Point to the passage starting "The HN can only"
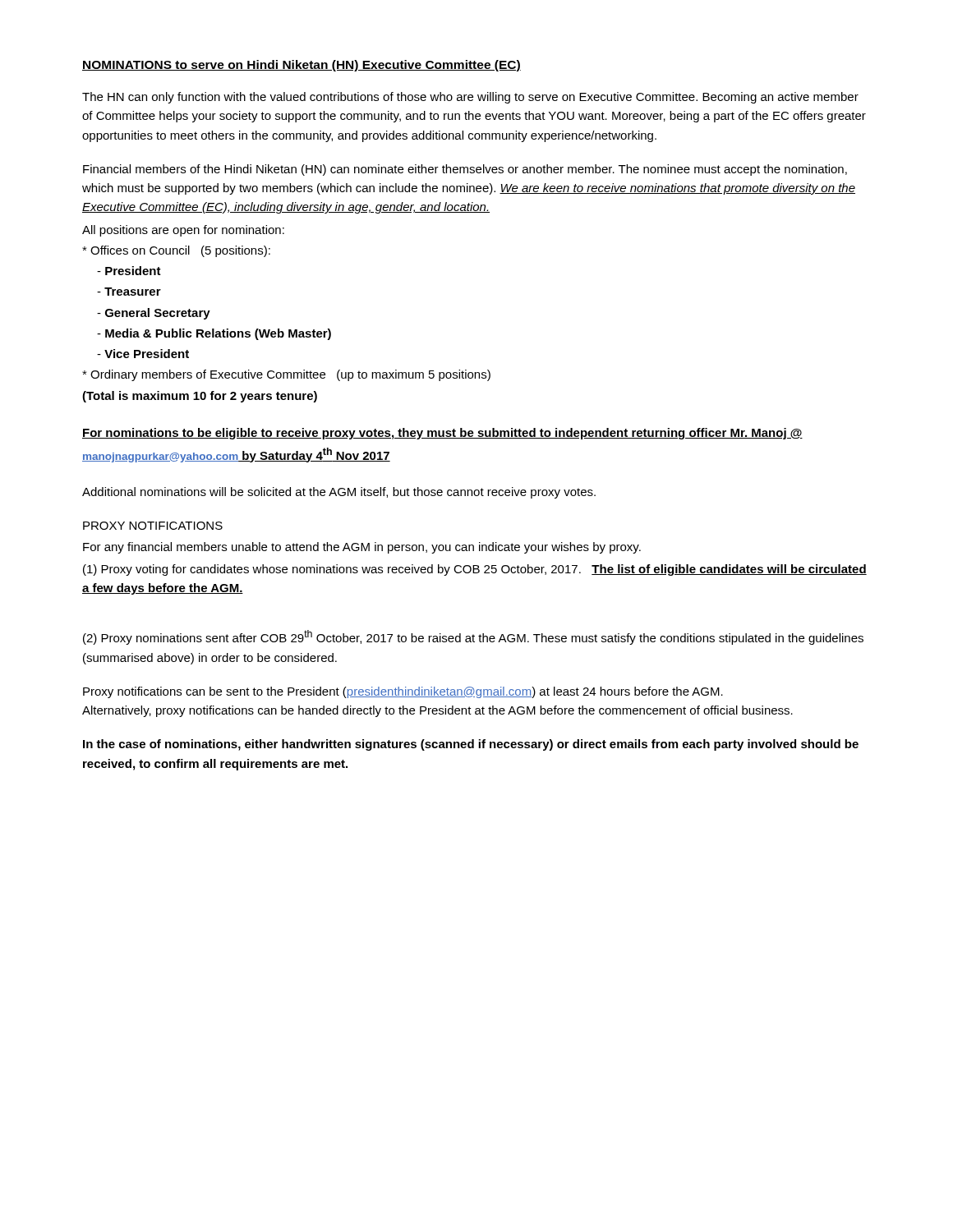Viewport: 953px width, 1232px height. pyautogui.click(x=474, y=116)
